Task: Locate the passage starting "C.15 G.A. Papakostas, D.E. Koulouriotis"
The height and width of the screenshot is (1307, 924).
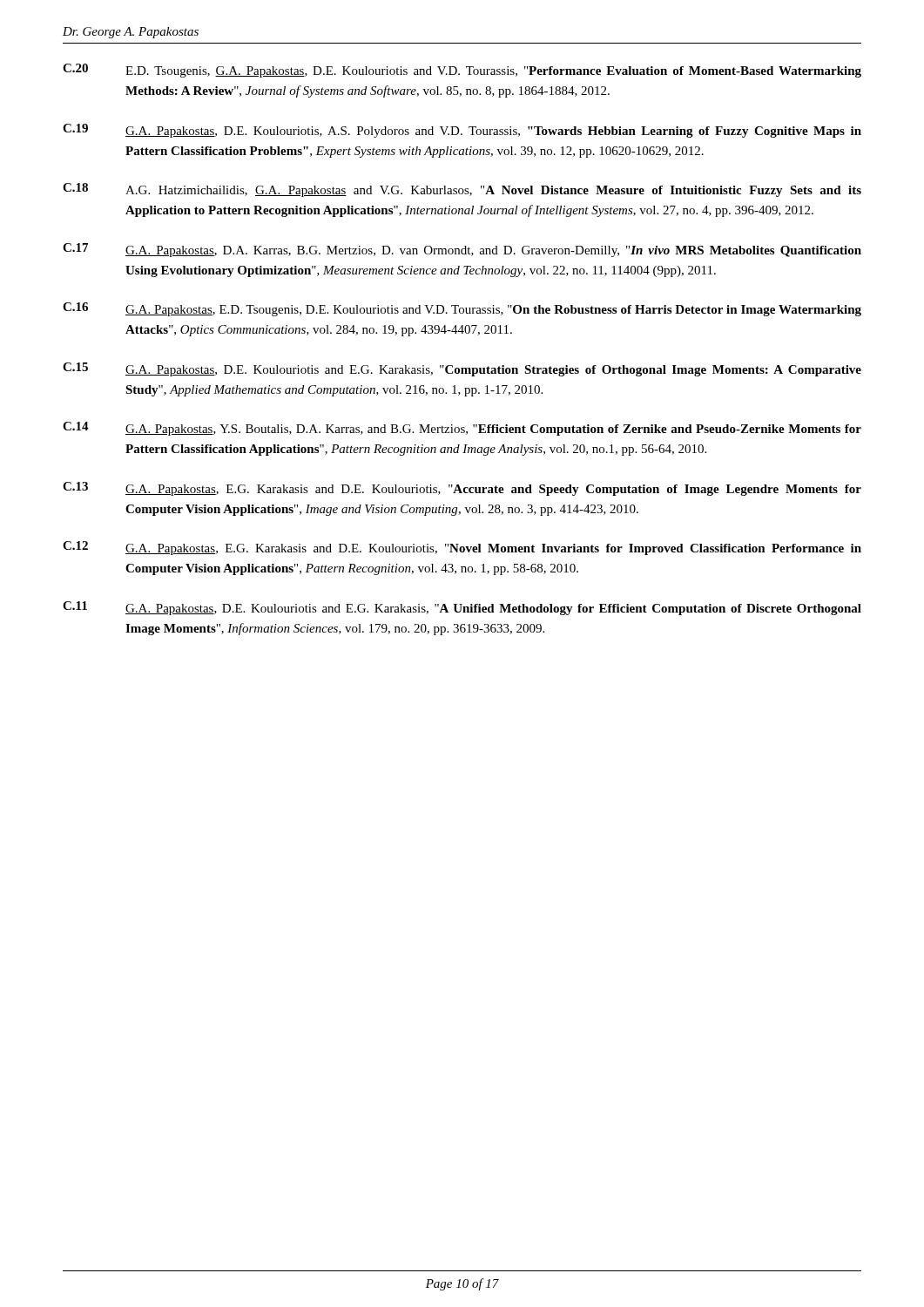Action: point(462,380)
